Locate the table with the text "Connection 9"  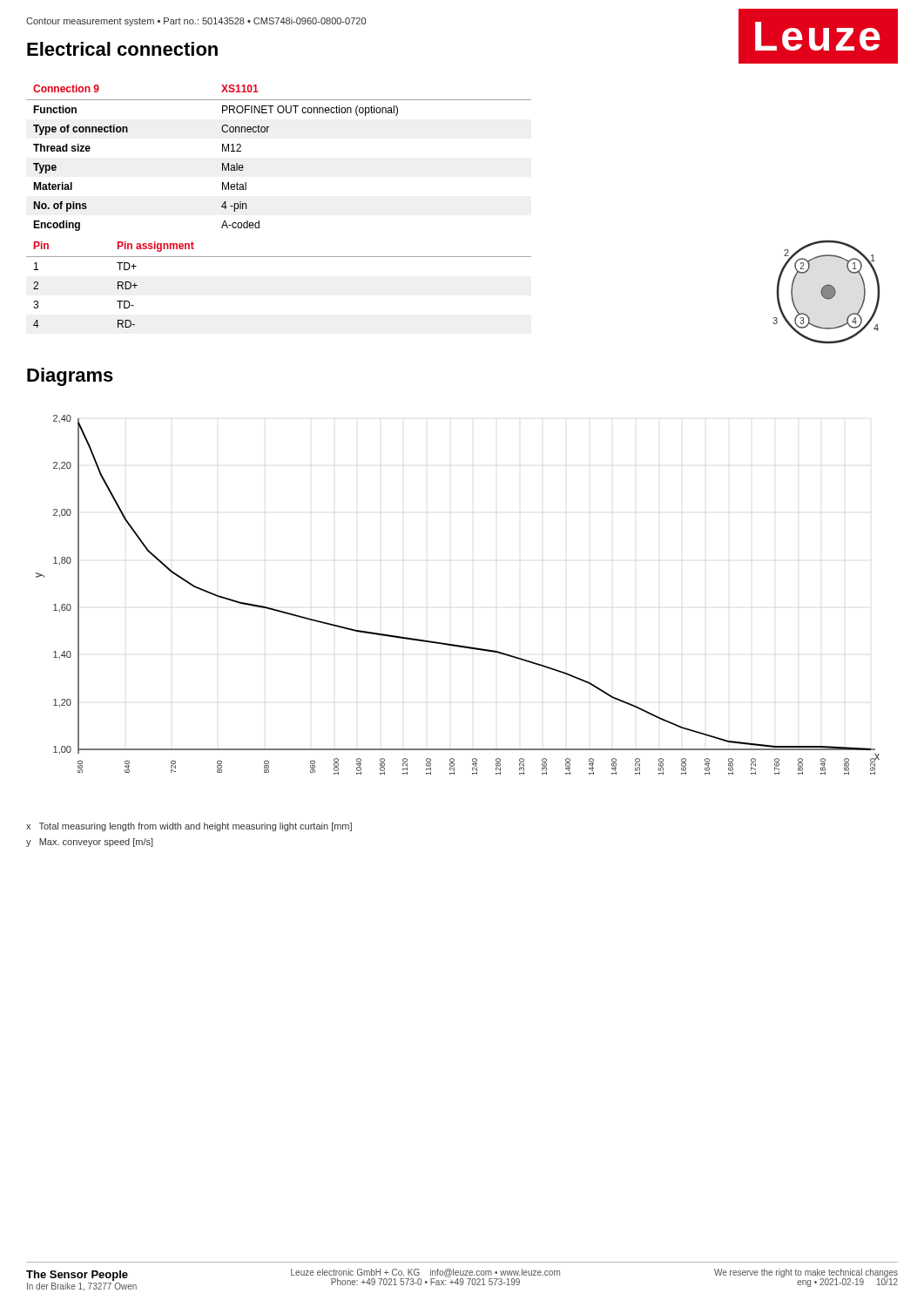279,156
